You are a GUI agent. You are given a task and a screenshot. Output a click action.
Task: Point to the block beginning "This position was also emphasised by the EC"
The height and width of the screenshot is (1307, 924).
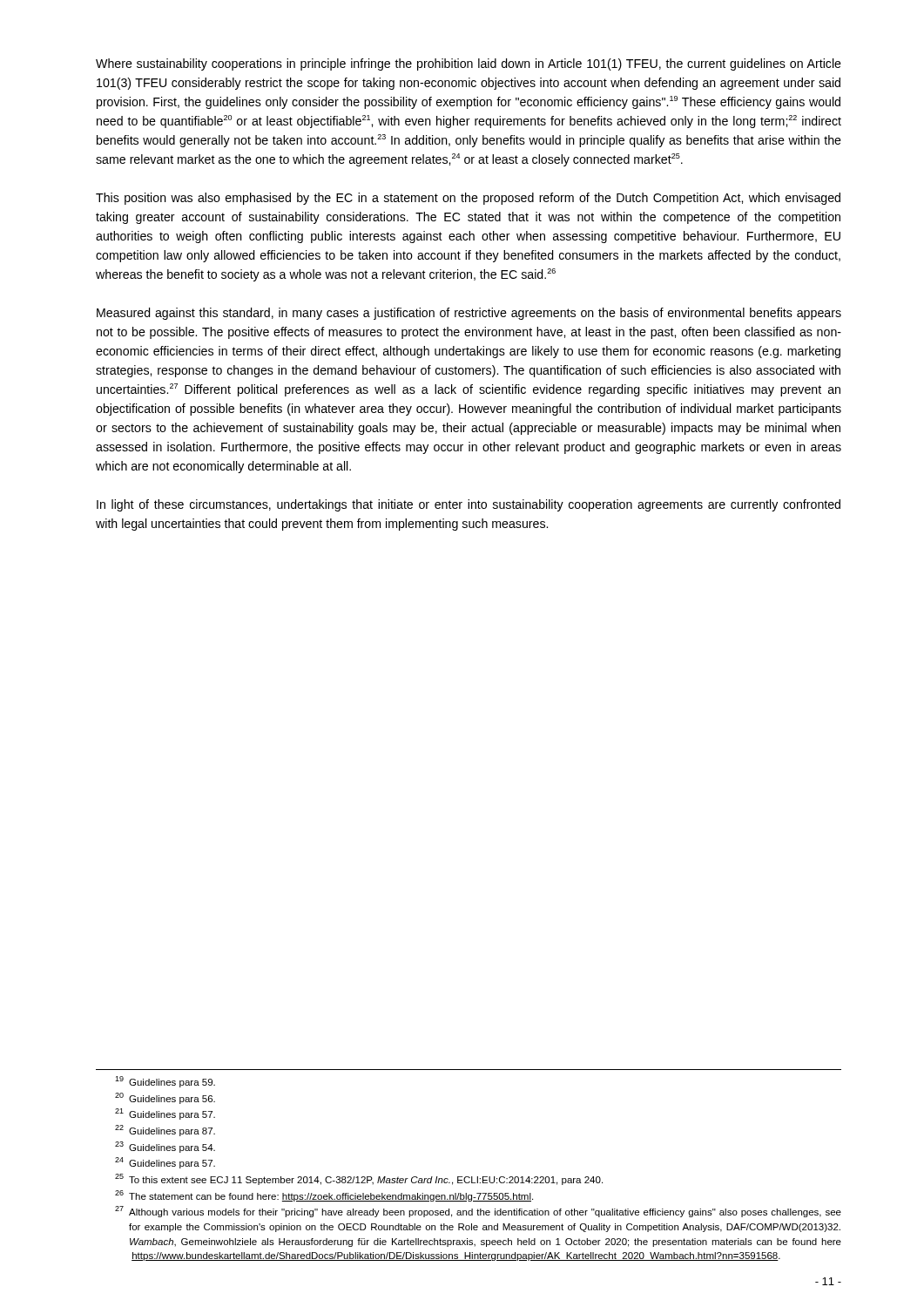pyautogui.click(x=469, y=236)
